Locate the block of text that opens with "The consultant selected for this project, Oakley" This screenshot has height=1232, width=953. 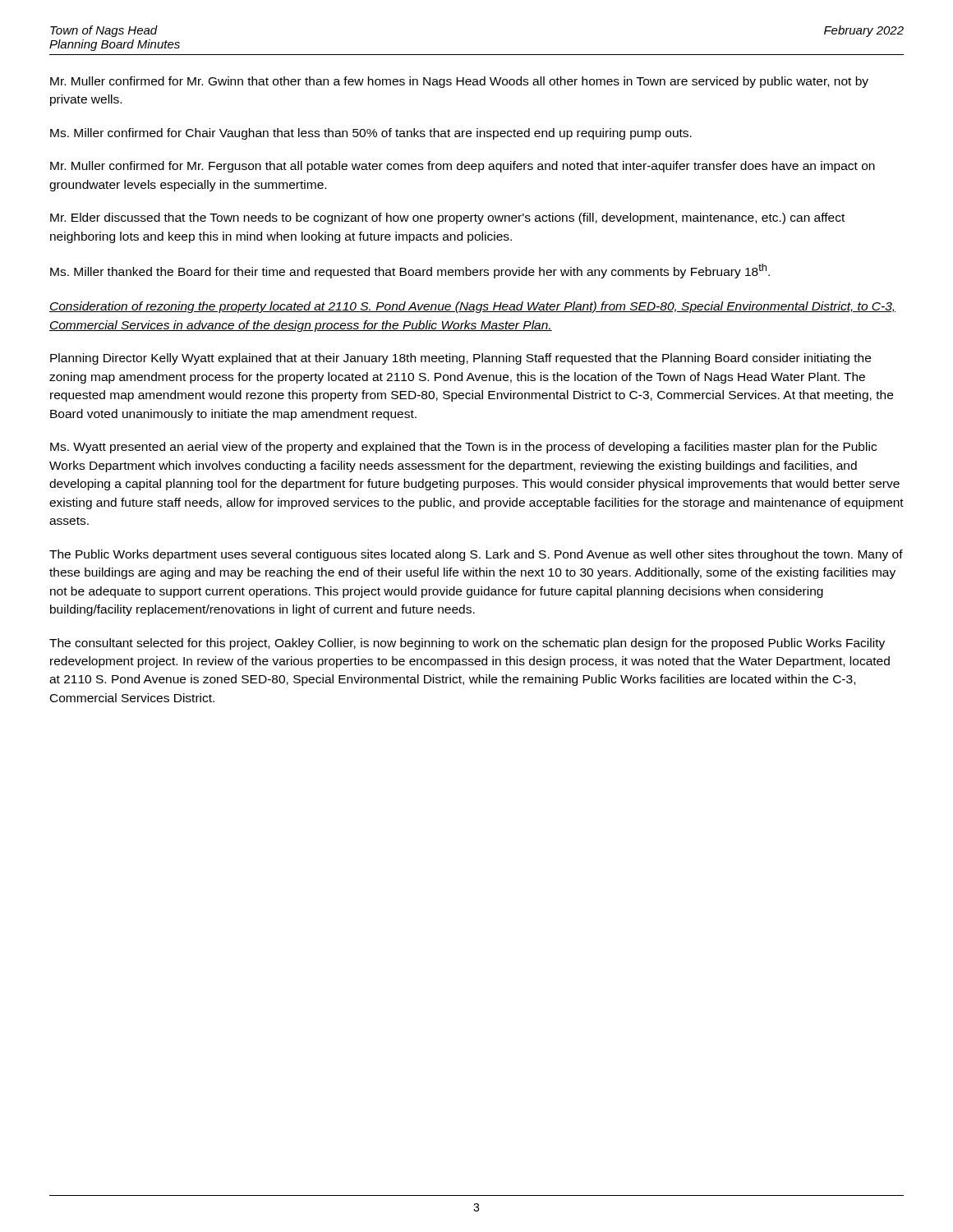click(470, 670)
